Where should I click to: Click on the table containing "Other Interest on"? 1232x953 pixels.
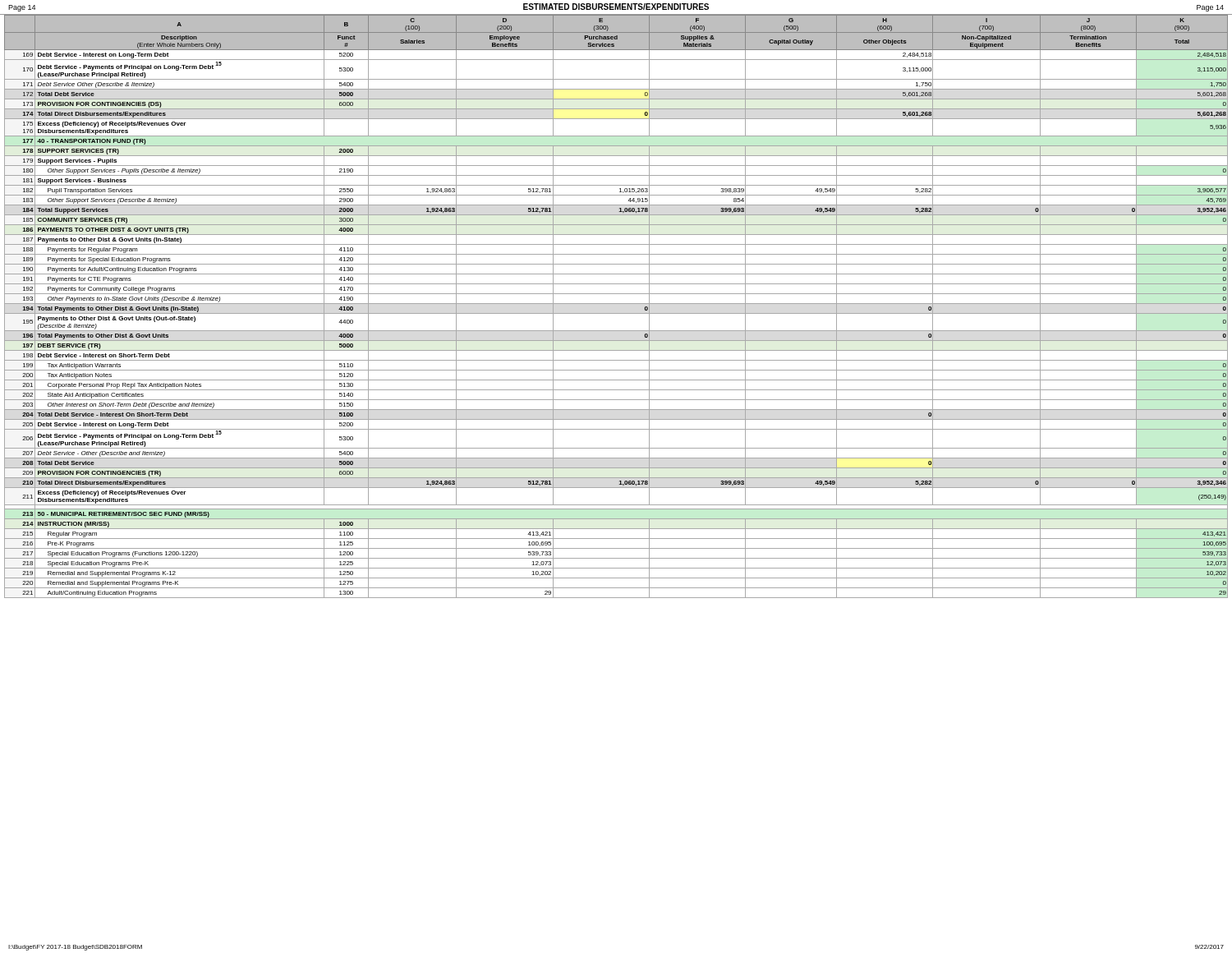tap(616, 307)
